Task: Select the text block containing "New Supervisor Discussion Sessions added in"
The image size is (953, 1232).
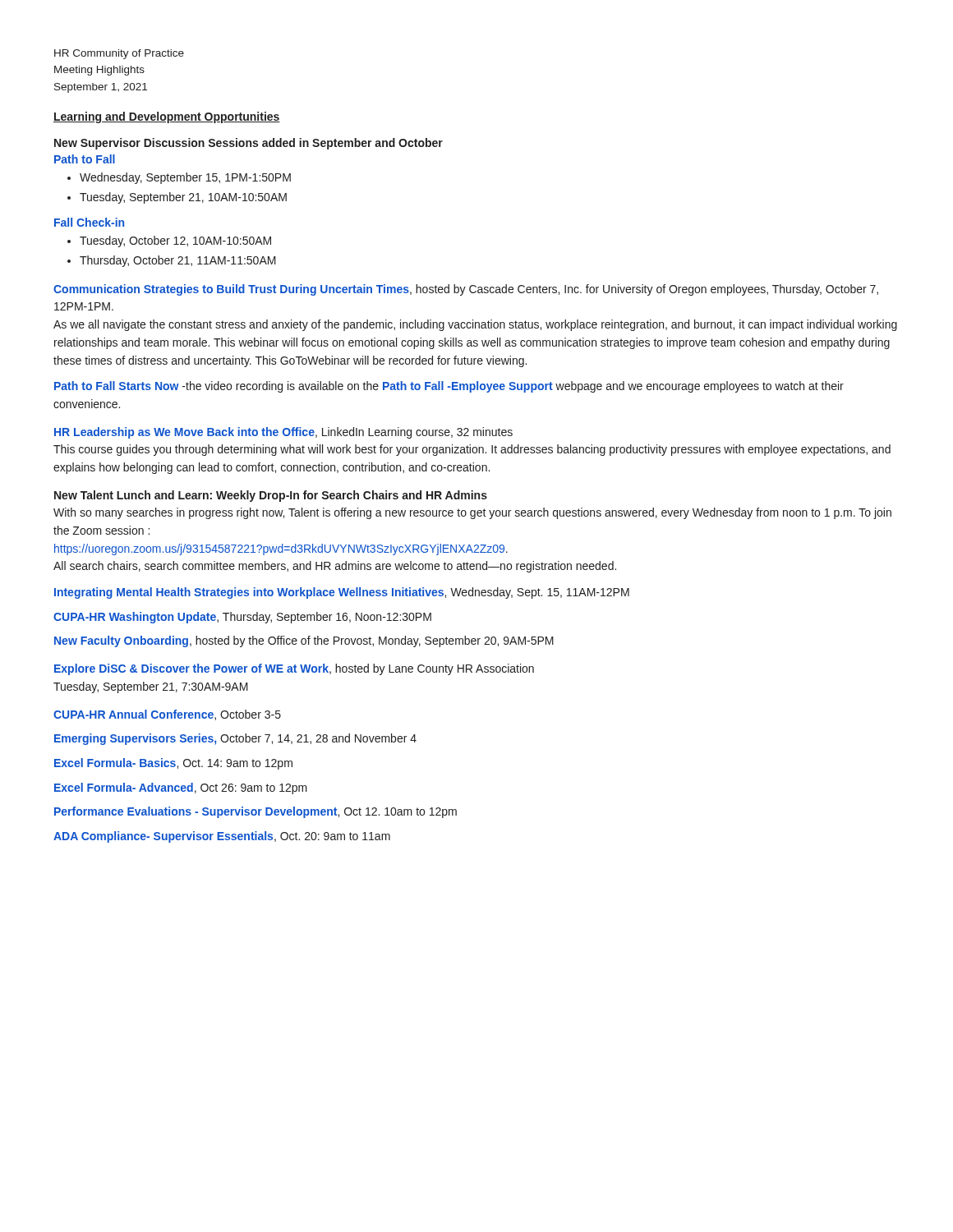Action: (x=248, y=143)
